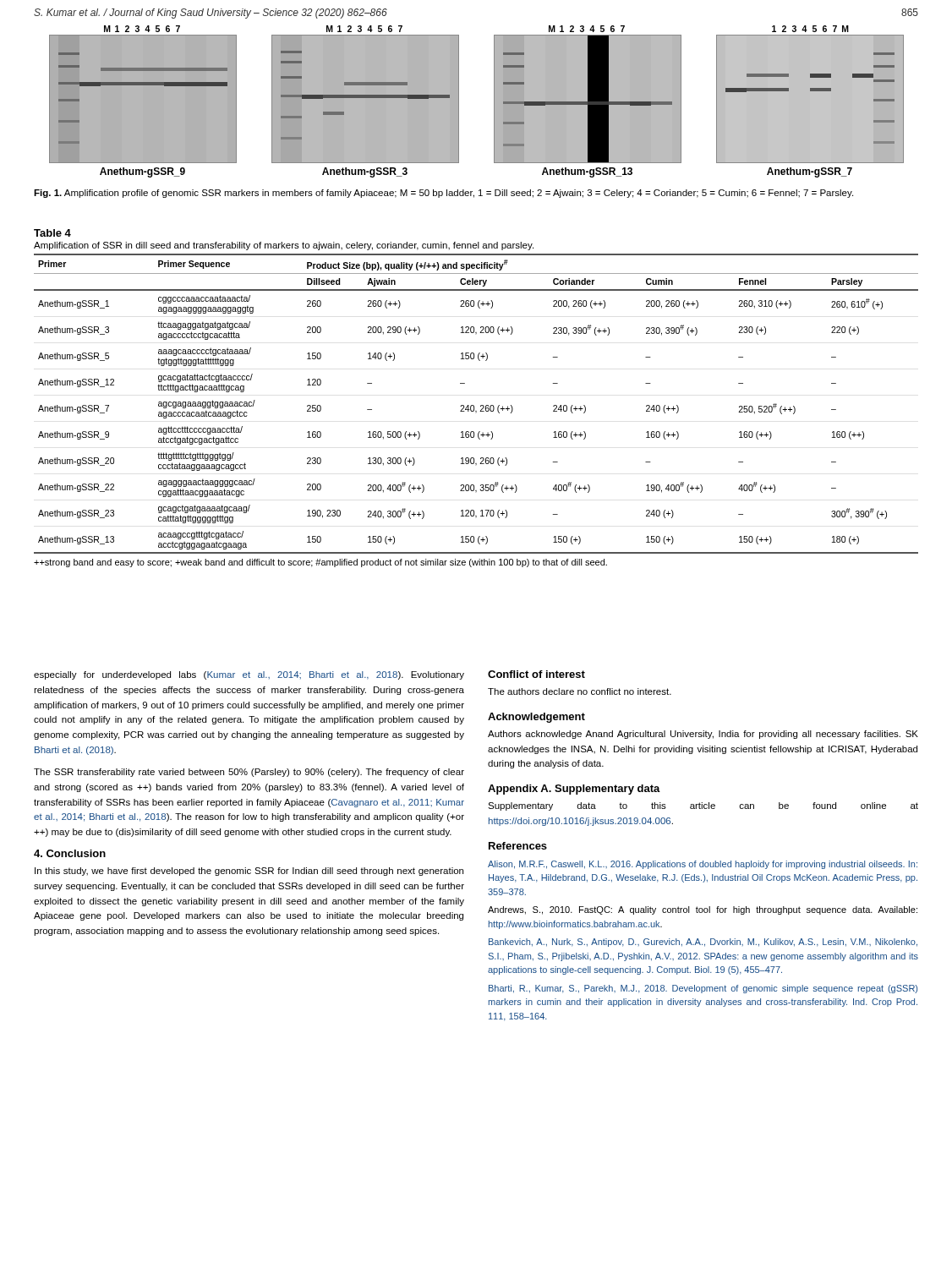Image resolution: width=952 pixels, height=1268 pixels.
Task: Select the text block containing "Authors acknowledge Anand Agricultural University, India for"
Action: tap(703, 749)
